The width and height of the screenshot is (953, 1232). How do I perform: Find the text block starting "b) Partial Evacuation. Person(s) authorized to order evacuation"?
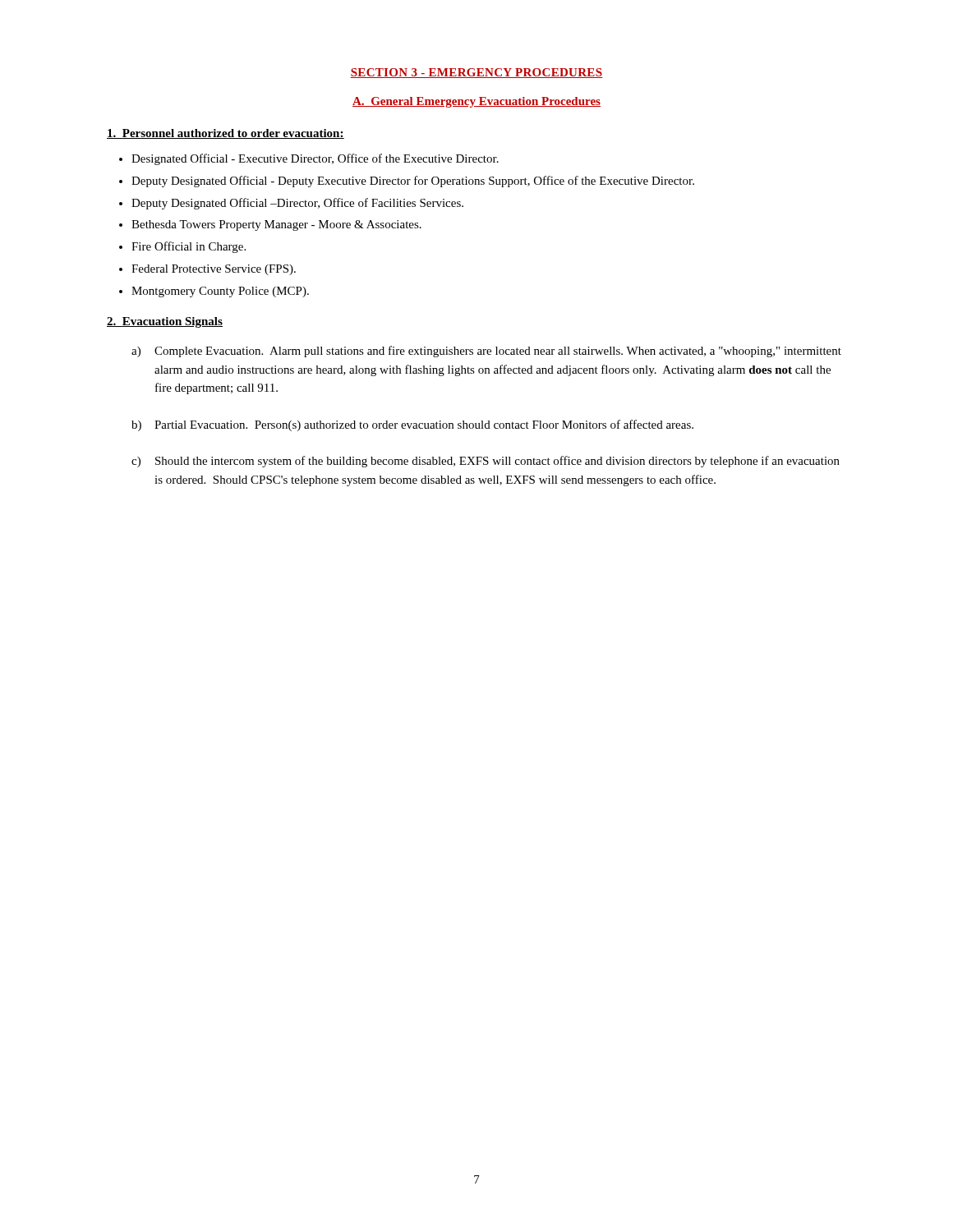[489, 425]
